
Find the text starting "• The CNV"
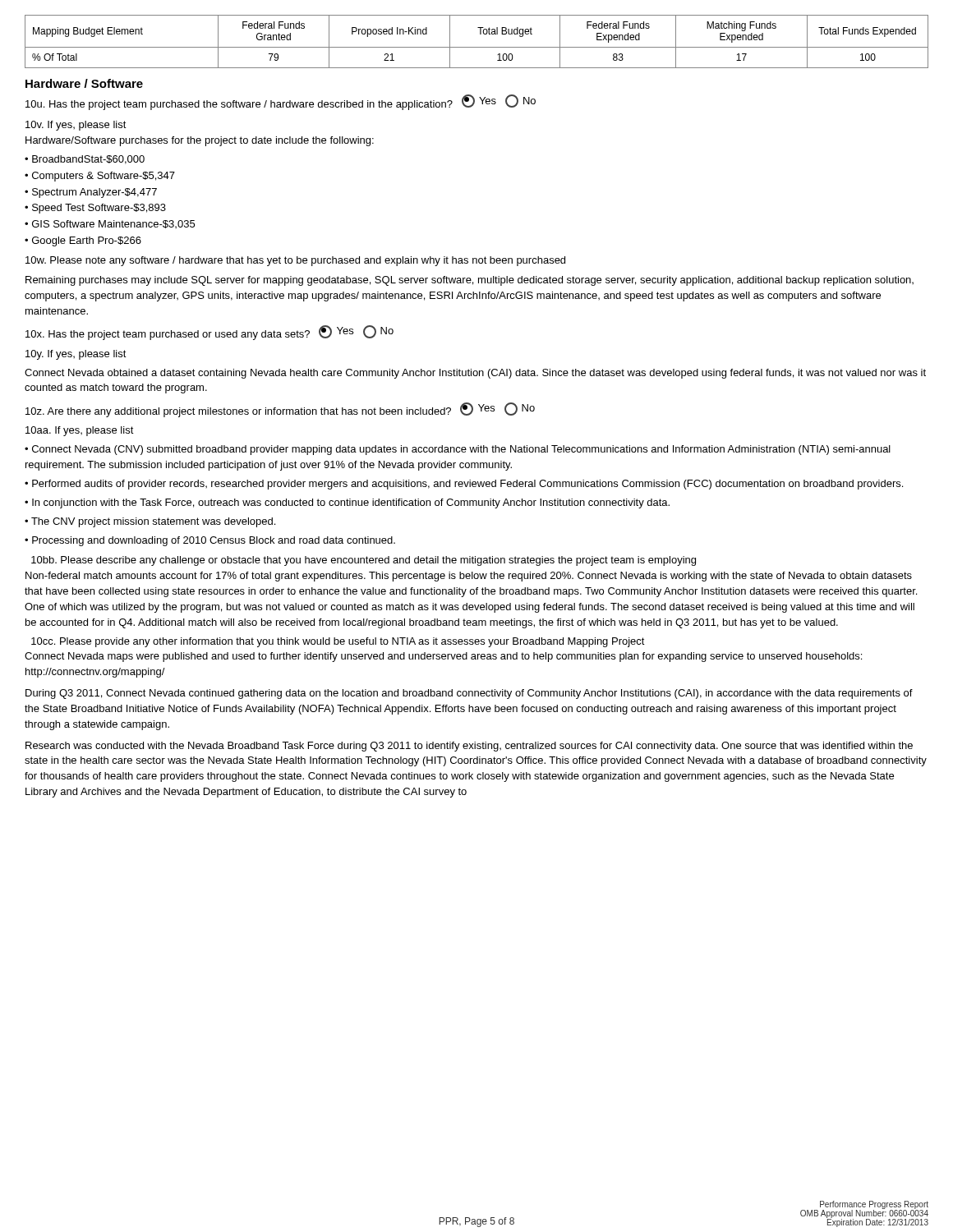151,521
